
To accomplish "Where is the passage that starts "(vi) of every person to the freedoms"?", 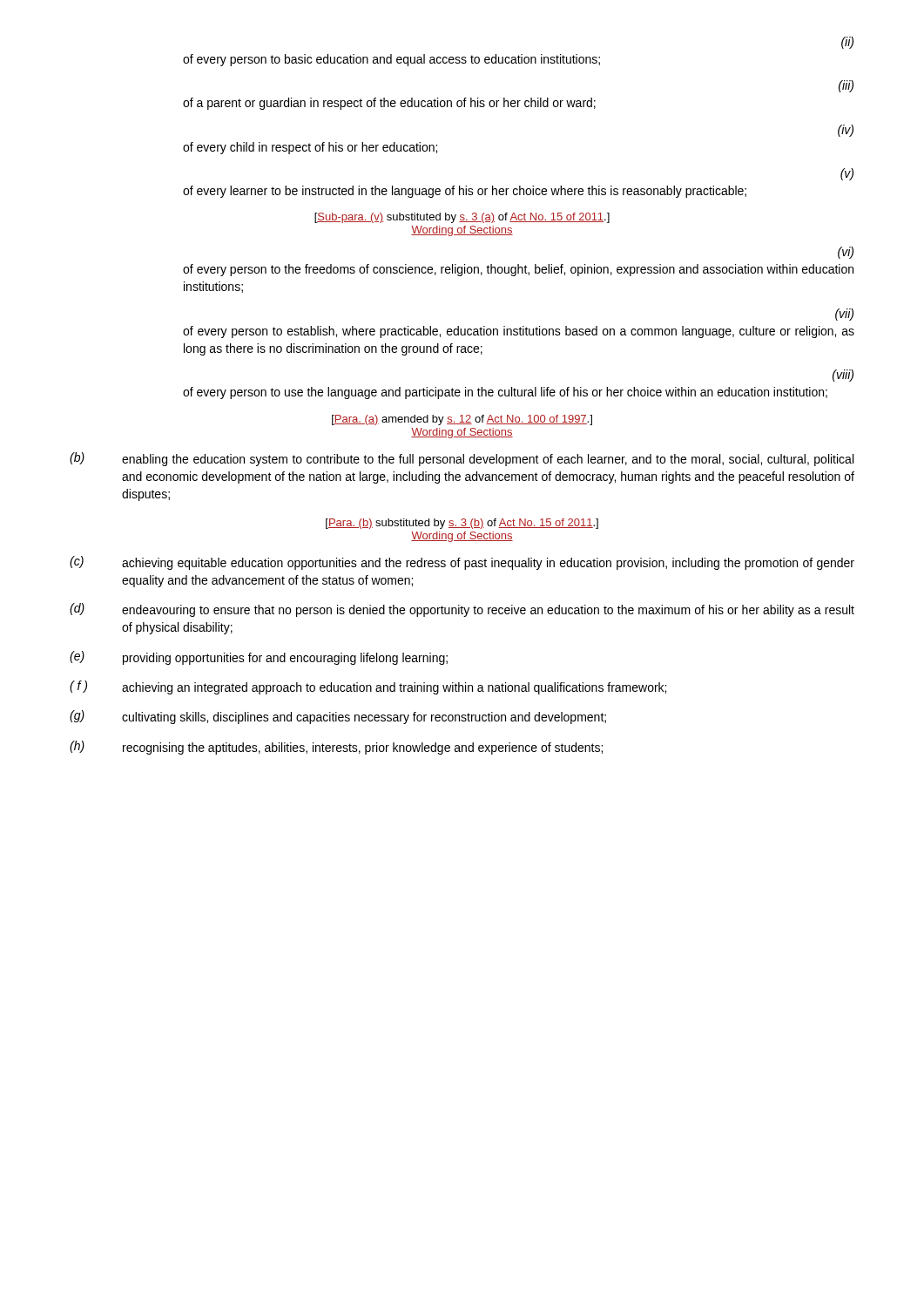I will [462, 271].
